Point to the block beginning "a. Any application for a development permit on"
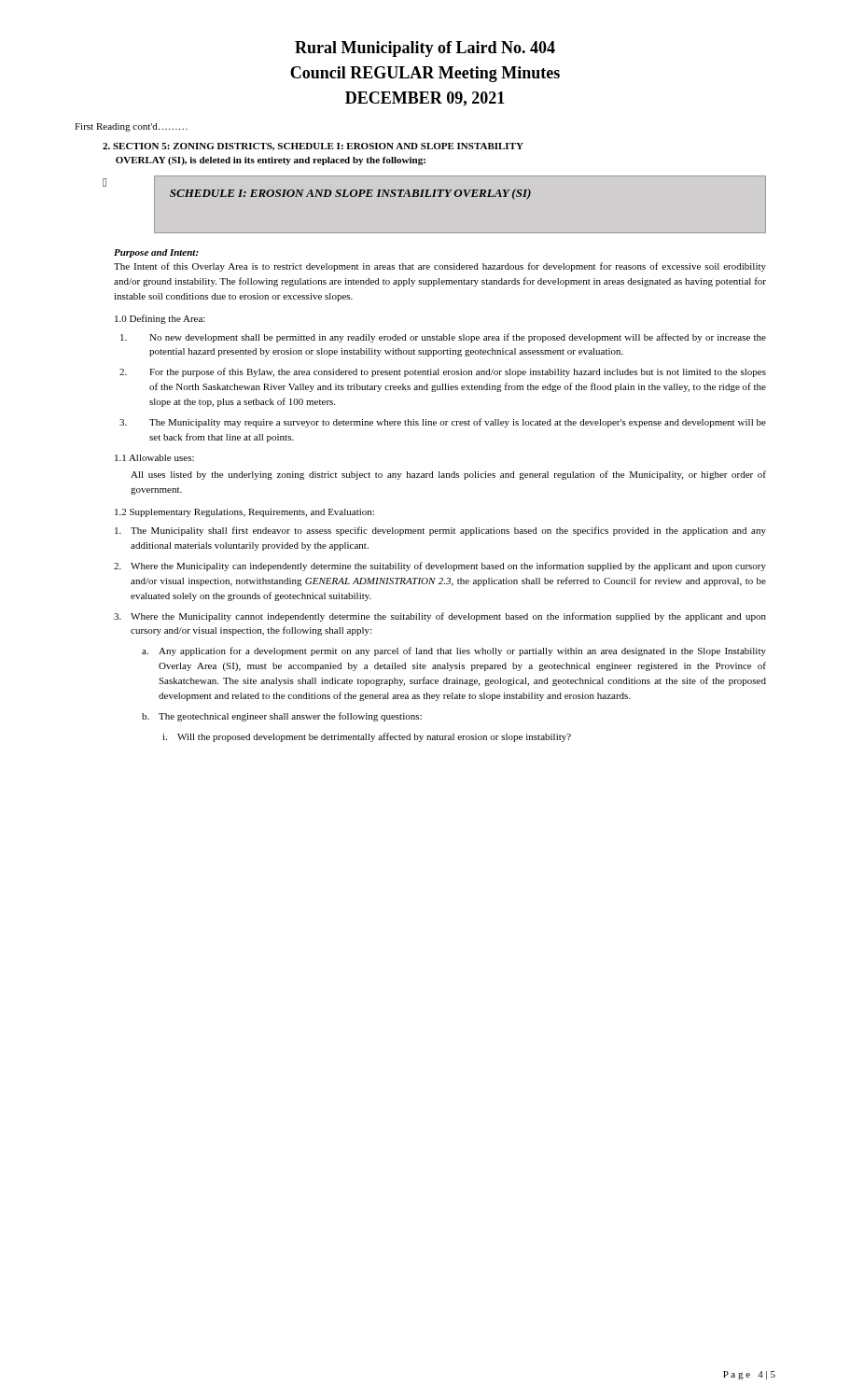Image resolution: width=850 pixels, height=1400 pixels. pyautogui.click(x=462, y=673)
